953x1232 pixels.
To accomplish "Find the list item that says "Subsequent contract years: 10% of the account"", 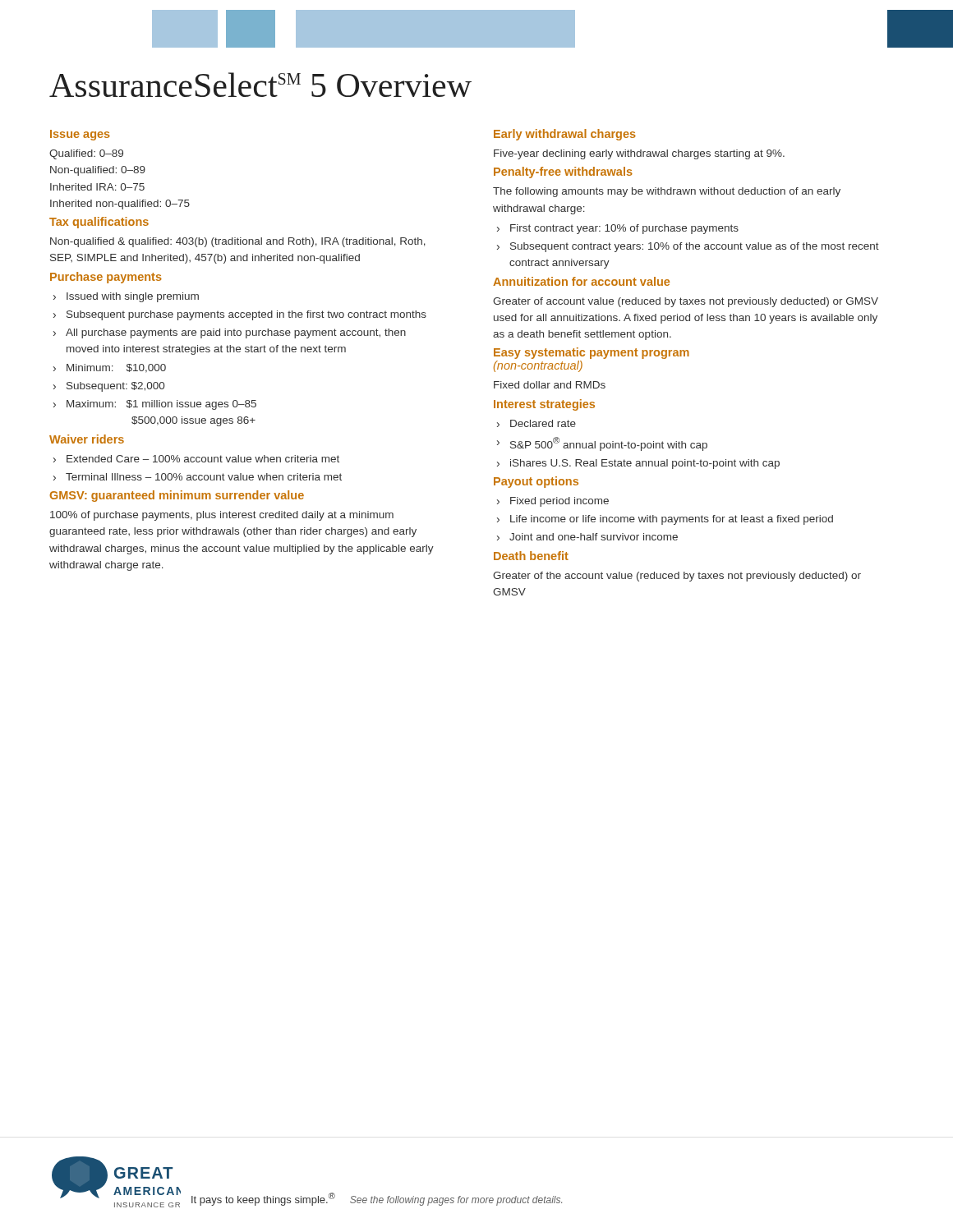I will tap(694, 254).
